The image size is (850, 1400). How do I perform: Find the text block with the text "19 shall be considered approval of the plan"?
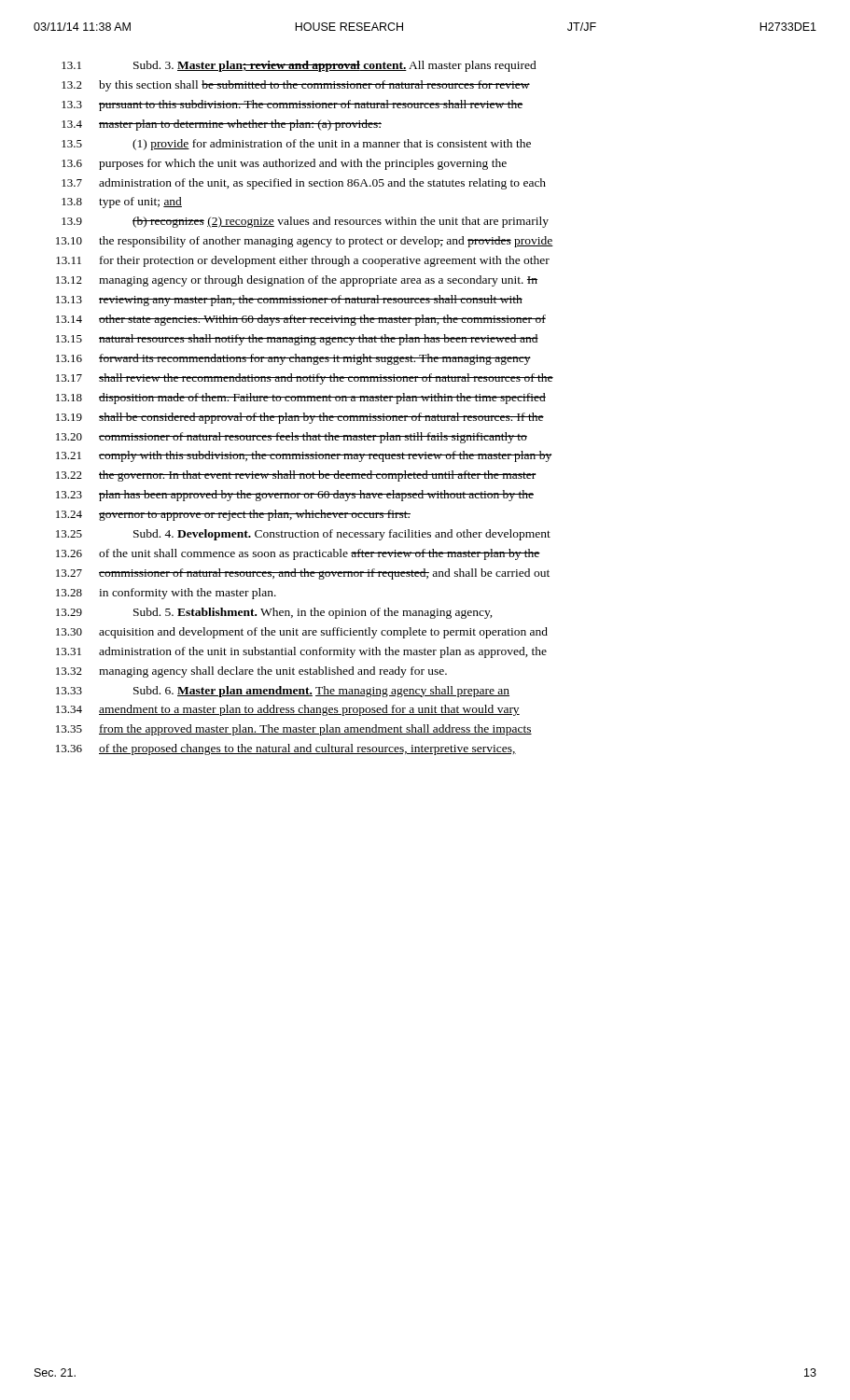tap(425, 417)
